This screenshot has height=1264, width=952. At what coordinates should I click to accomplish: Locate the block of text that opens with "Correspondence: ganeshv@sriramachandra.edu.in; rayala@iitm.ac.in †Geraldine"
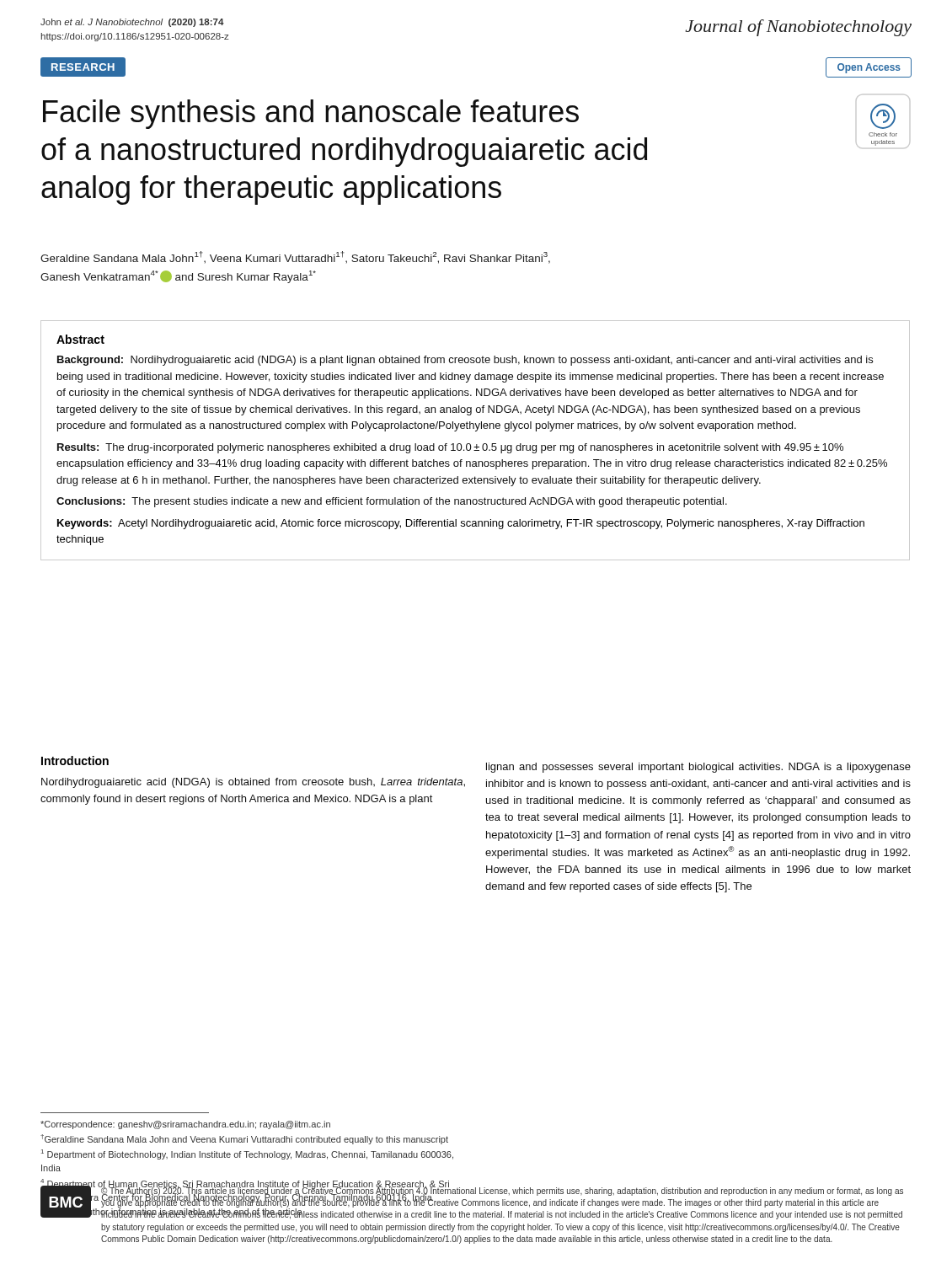[253, 1166]
